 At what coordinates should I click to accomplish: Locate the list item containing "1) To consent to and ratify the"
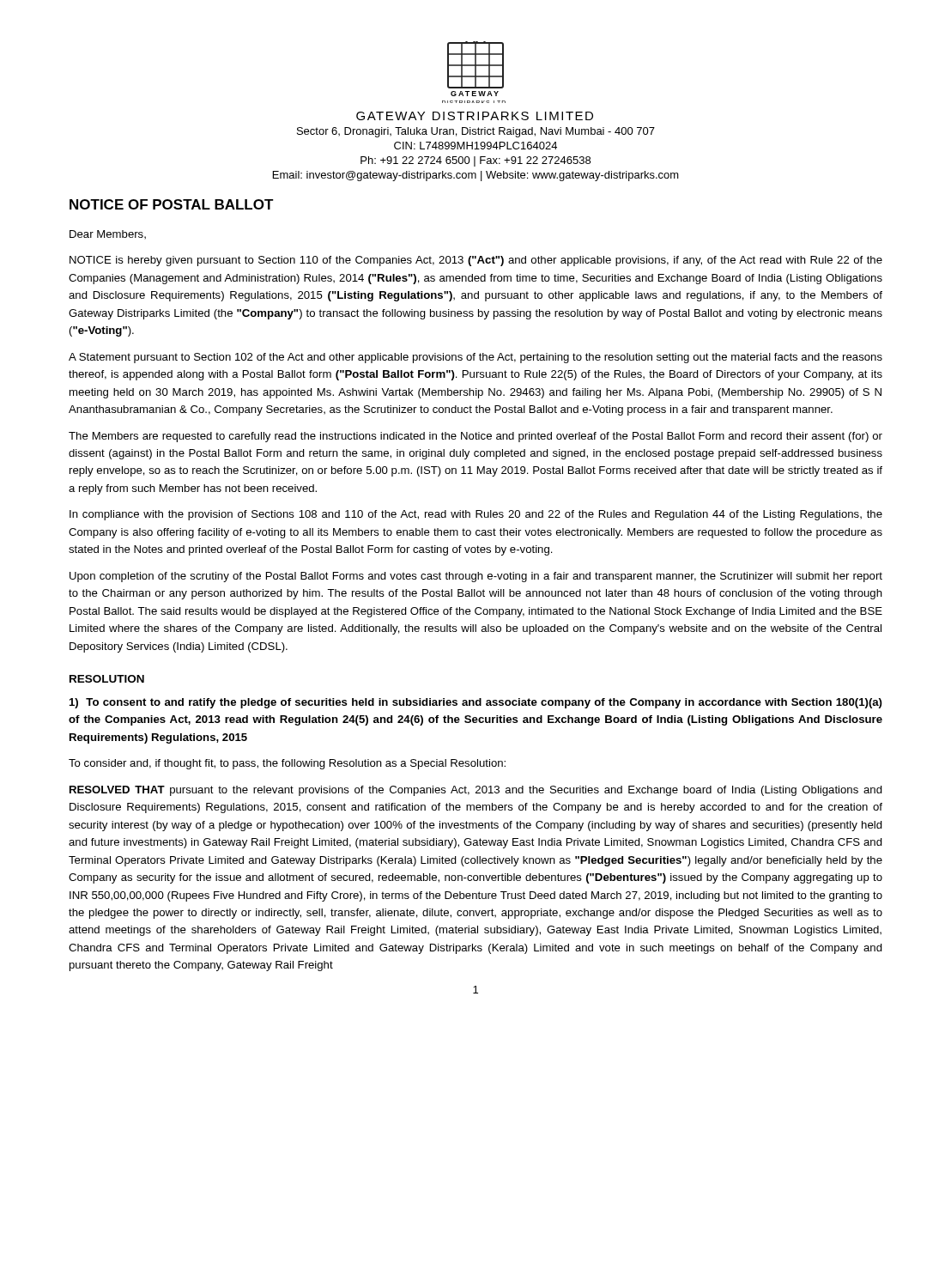(x=476, y=719)
